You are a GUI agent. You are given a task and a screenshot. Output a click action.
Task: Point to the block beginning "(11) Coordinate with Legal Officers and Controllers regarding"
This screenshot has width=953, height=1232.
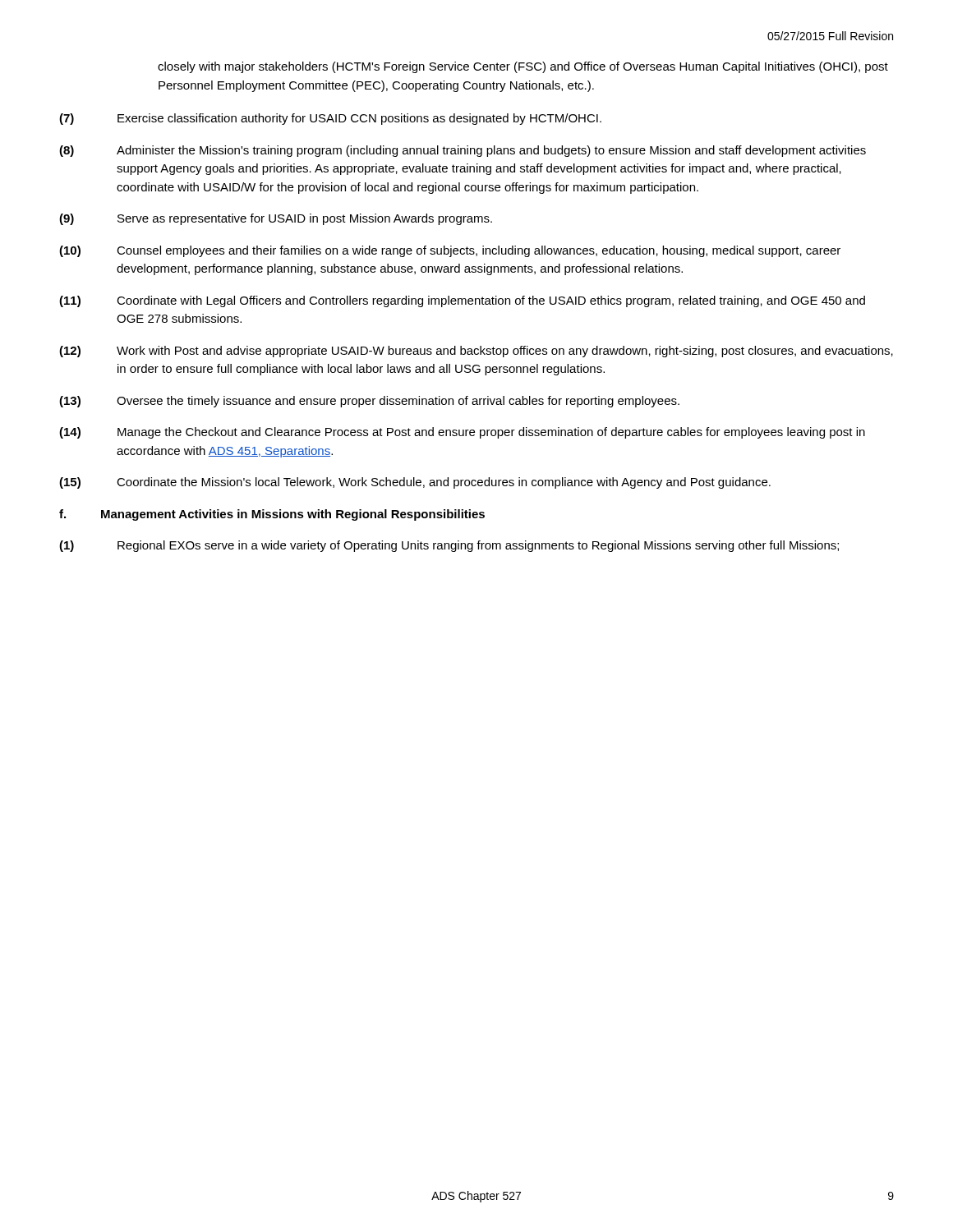(476, 310)
